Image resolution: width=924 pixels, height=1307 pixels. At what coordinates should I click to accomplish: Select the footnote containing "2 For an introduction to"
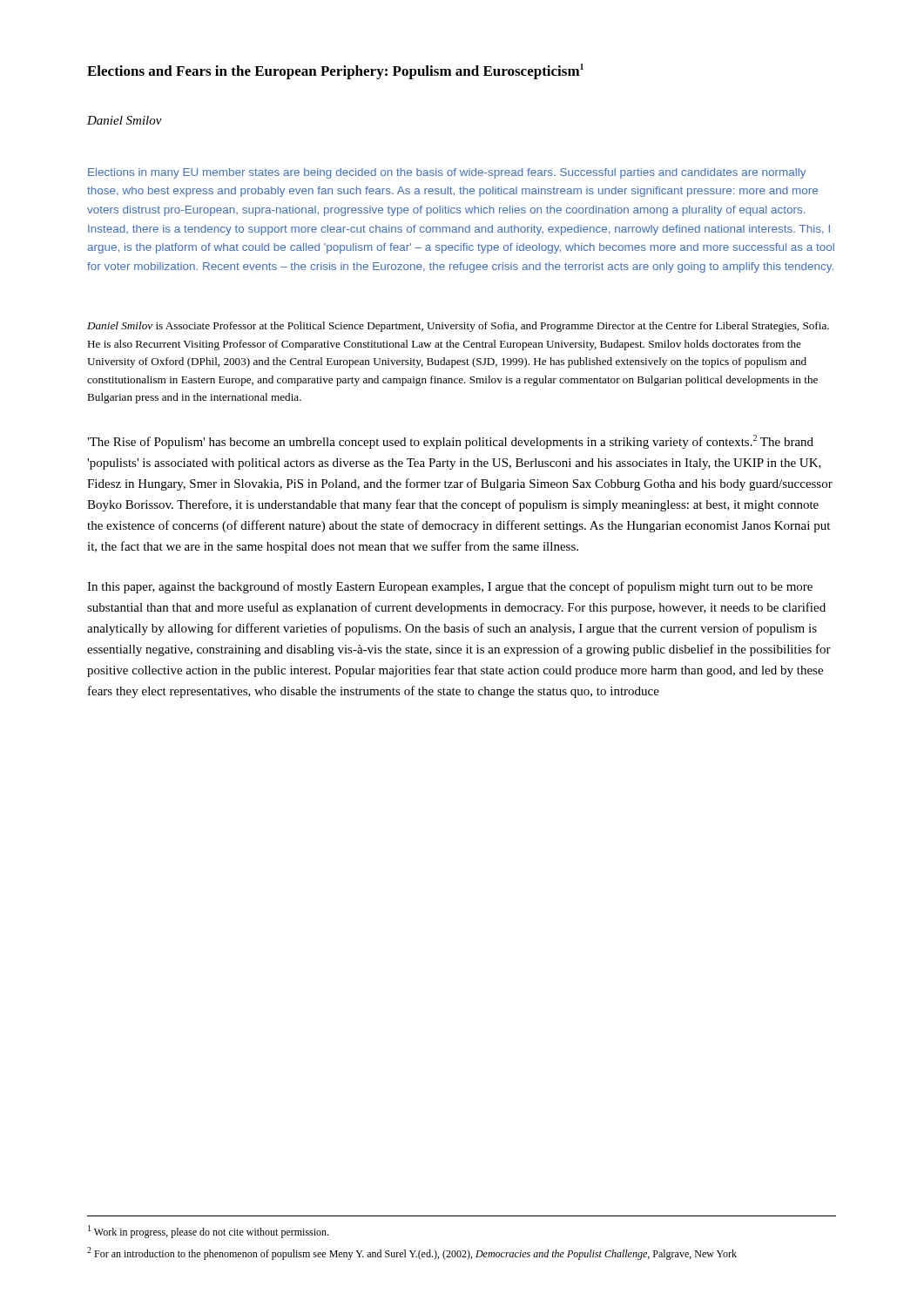click(412, 1253)
